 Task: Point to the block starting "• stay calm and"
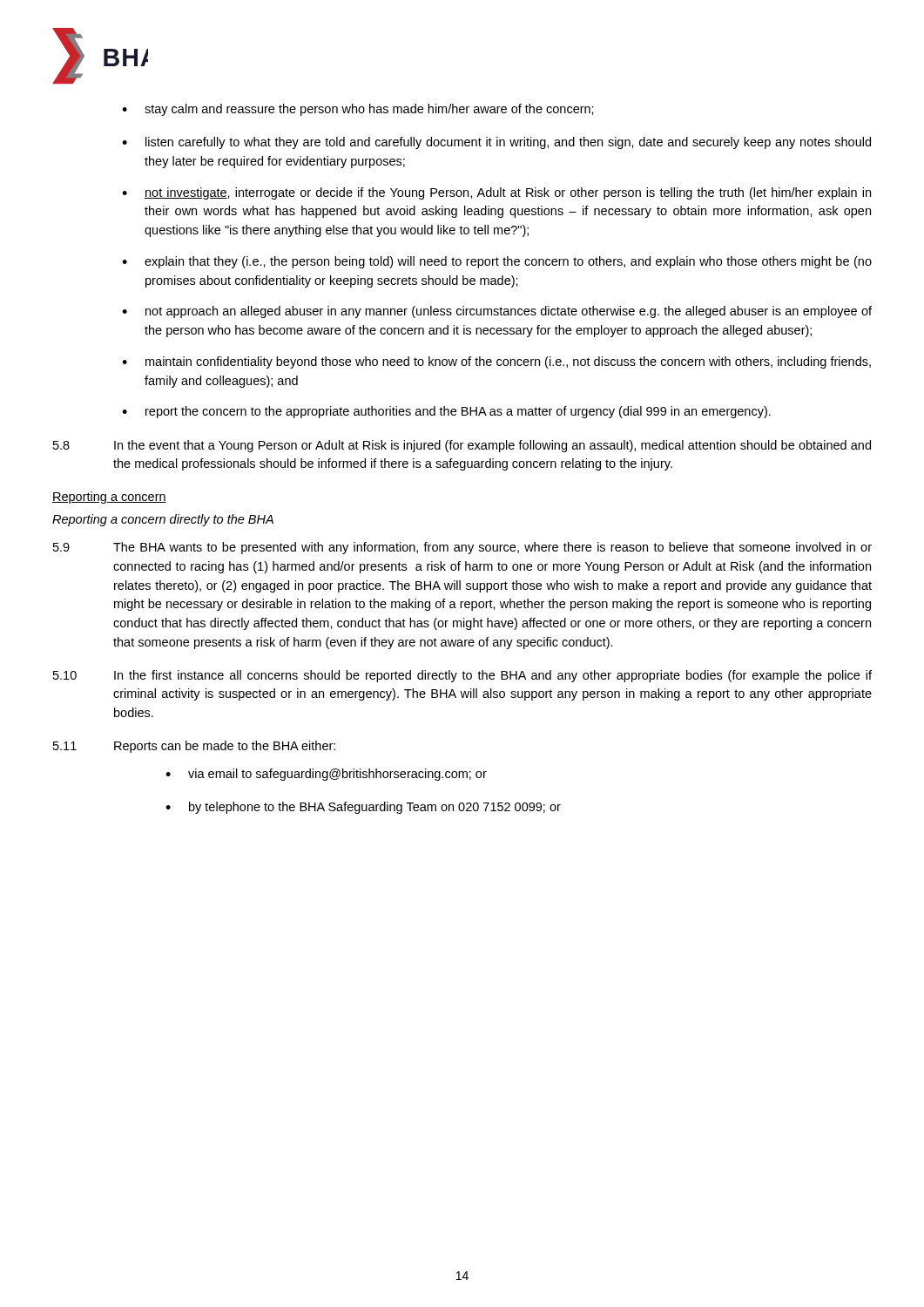(497, 111)
